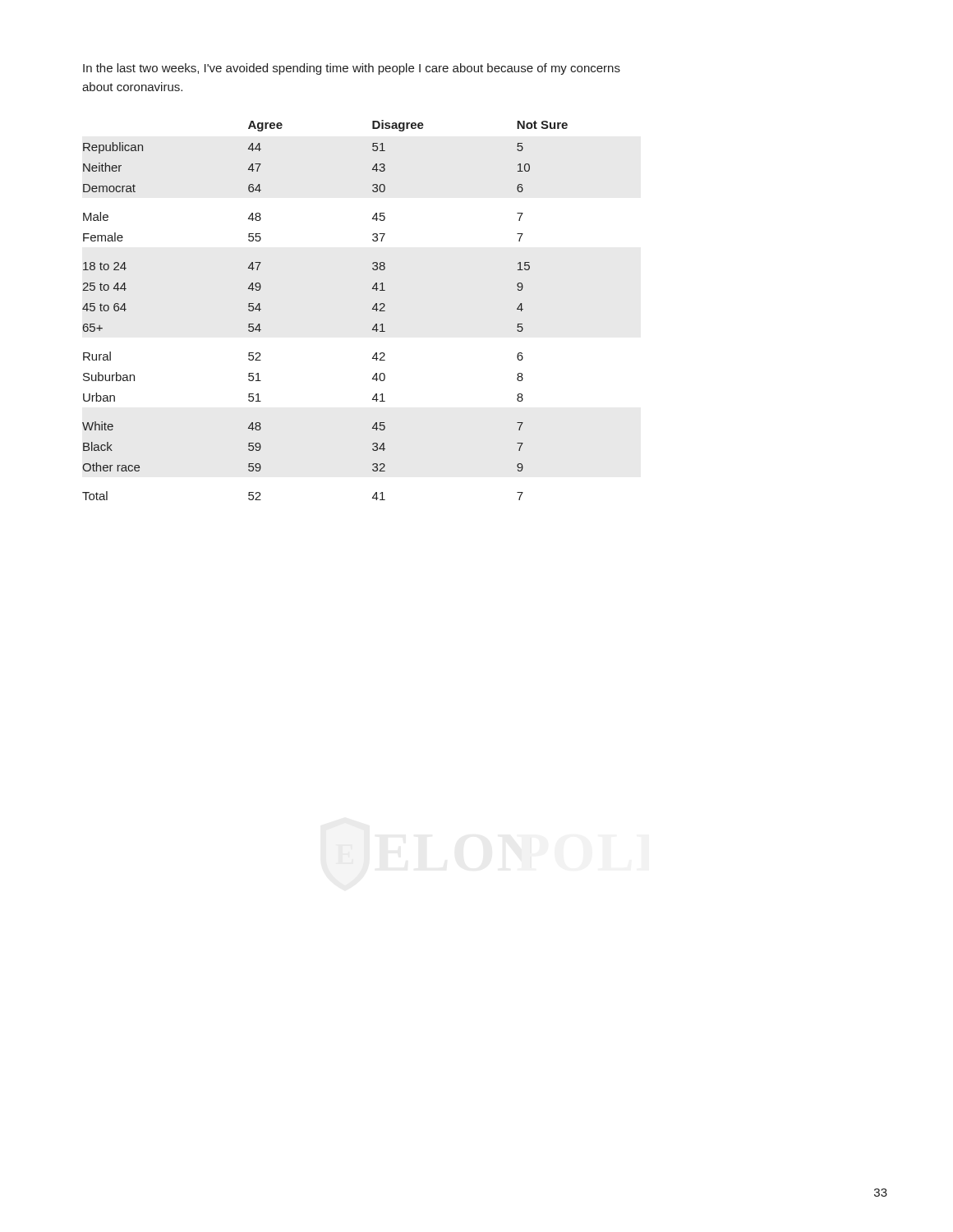Locate the logo
The width and height of the screenshot is (953, 1232).
[x=476, y=862]
